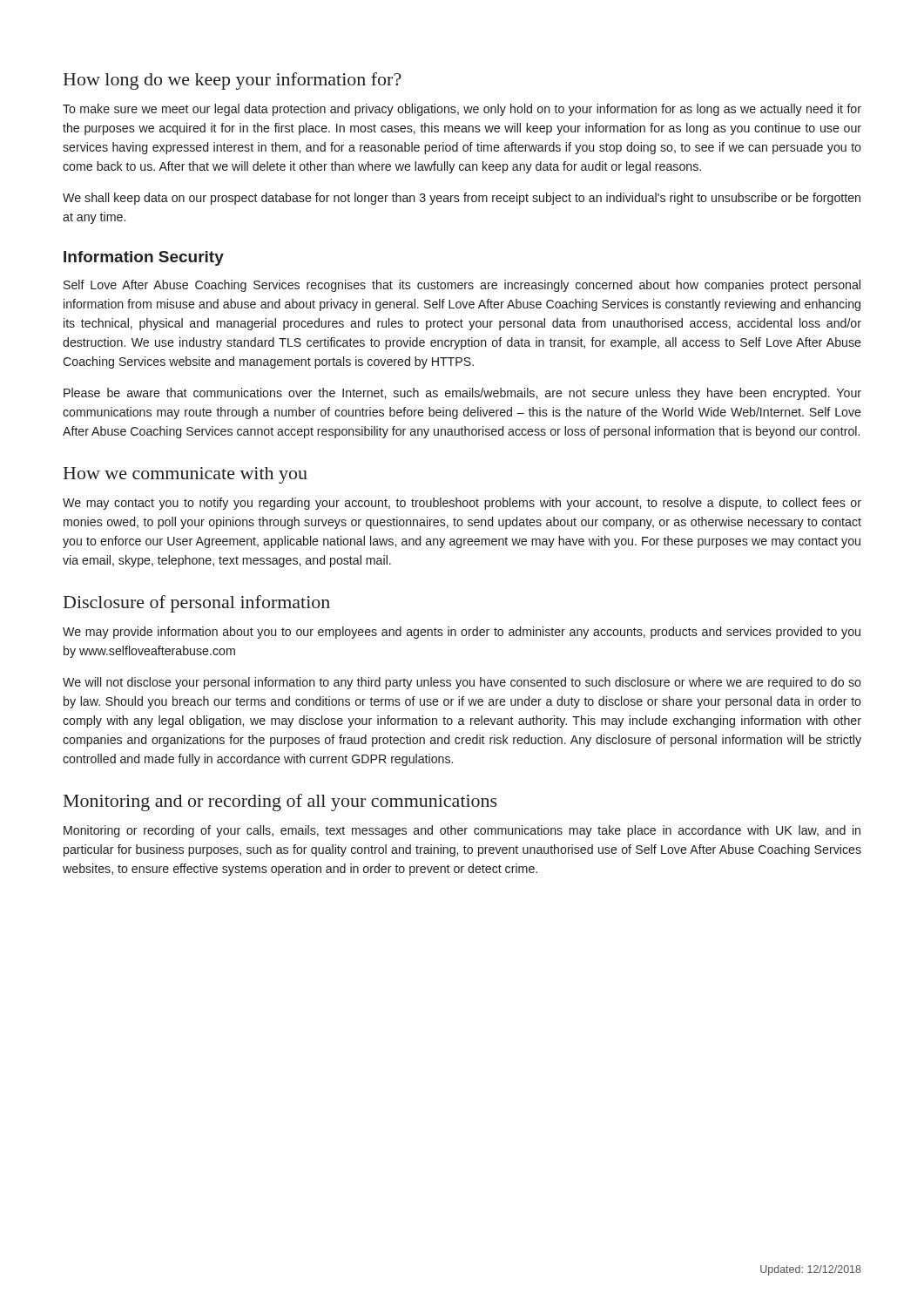
Task: Point to the section header beginning "Monitoring and or recording of all your"
Action: click(x=462, y=801)
